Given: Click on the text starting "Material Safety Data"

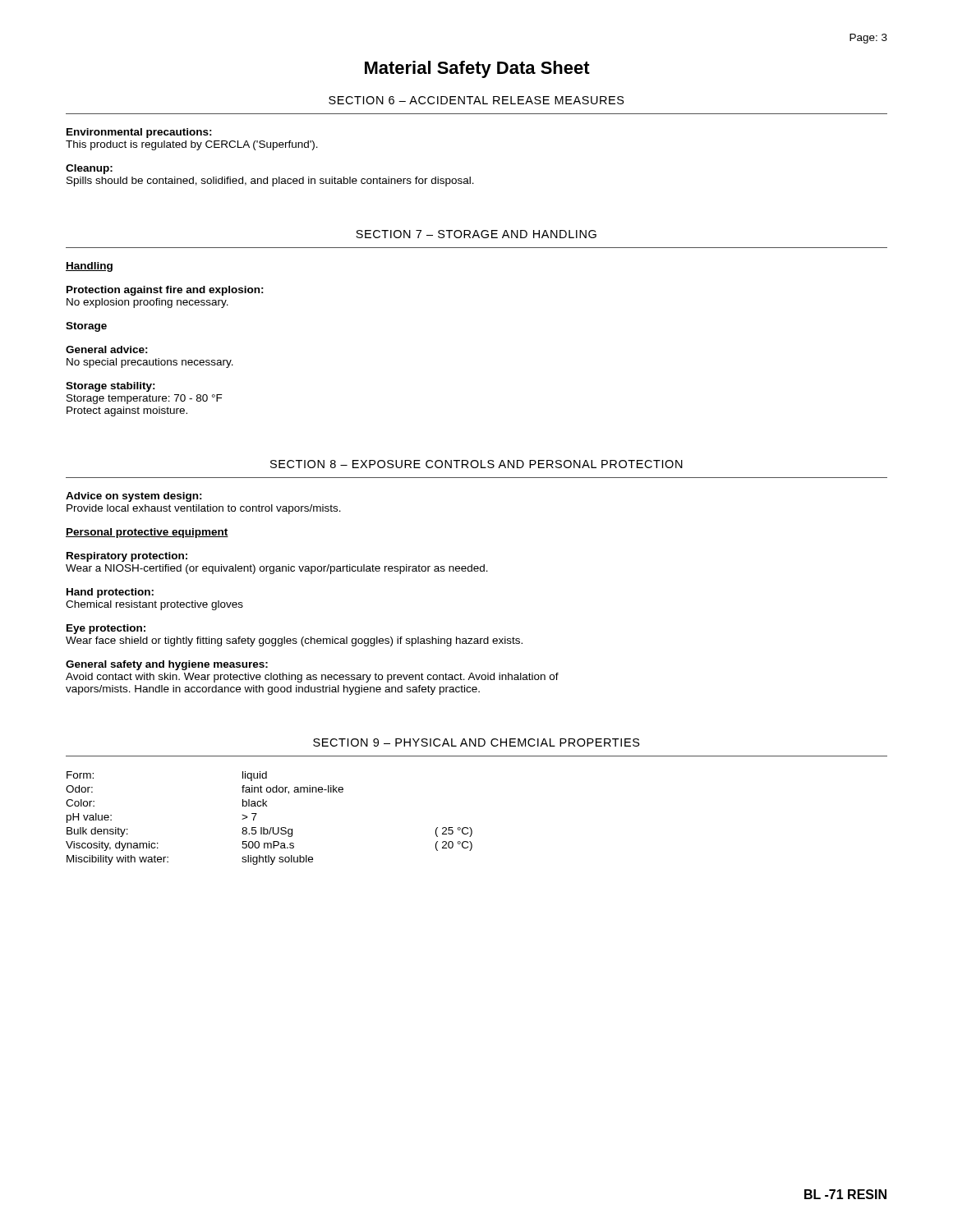Looking at the screenshot, I should tap(476, 68).
